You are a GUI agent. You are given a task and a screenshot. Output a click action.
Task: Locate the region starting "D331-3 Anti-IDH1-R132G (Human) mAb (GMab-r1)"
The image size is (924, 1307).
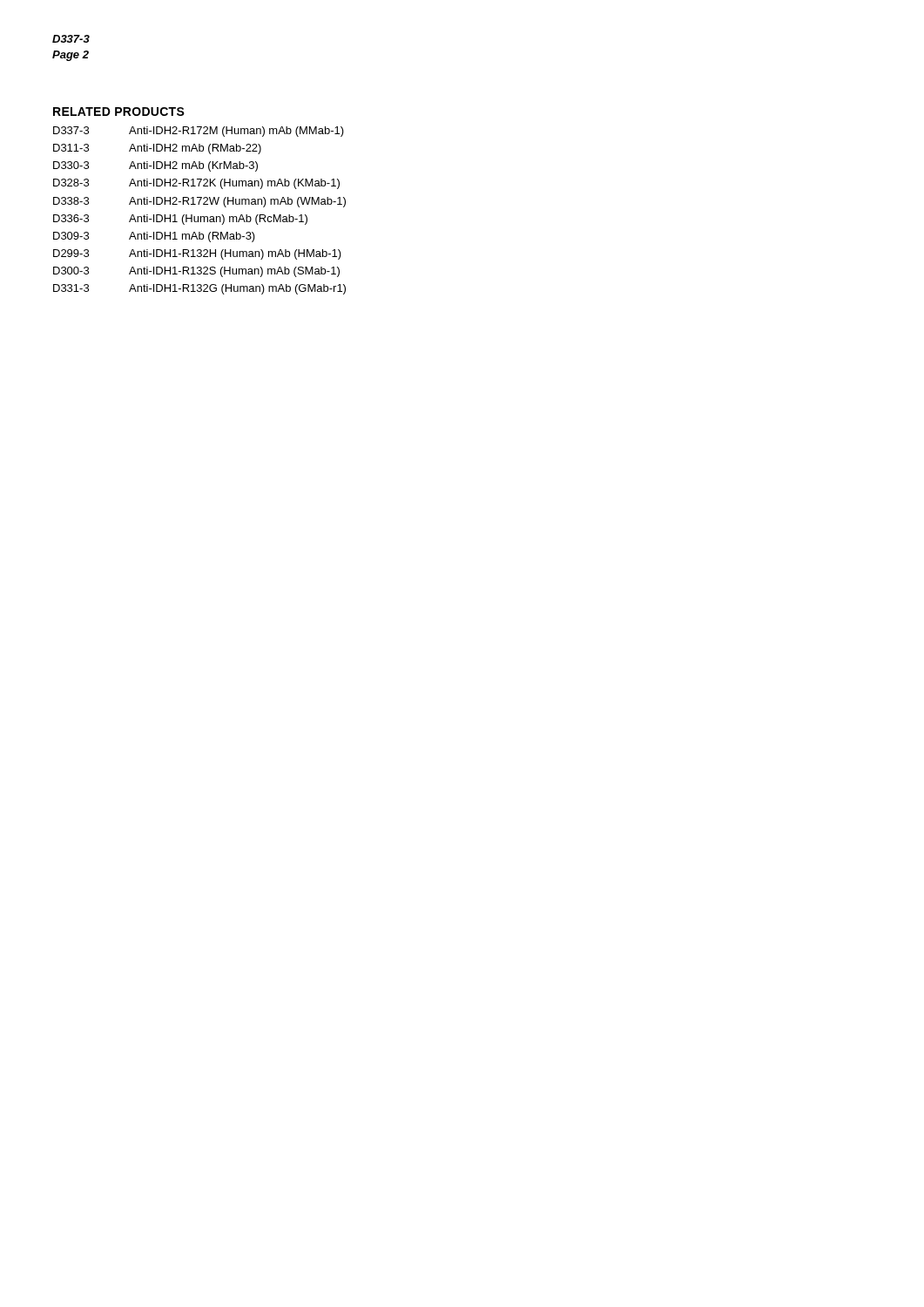click(199, 289)
